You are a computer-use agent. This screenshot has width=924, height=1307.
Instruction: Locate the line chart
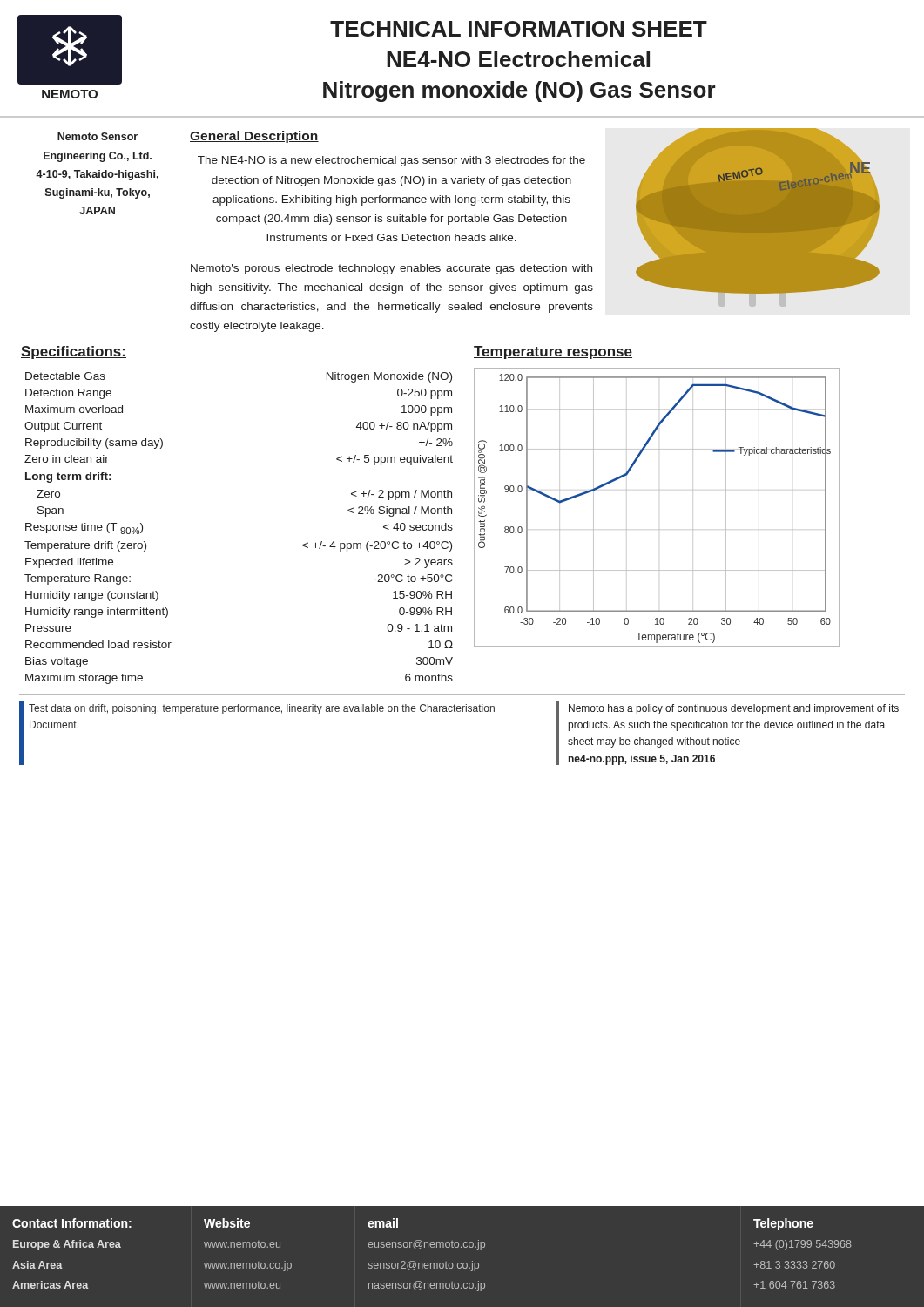point(657,507)
